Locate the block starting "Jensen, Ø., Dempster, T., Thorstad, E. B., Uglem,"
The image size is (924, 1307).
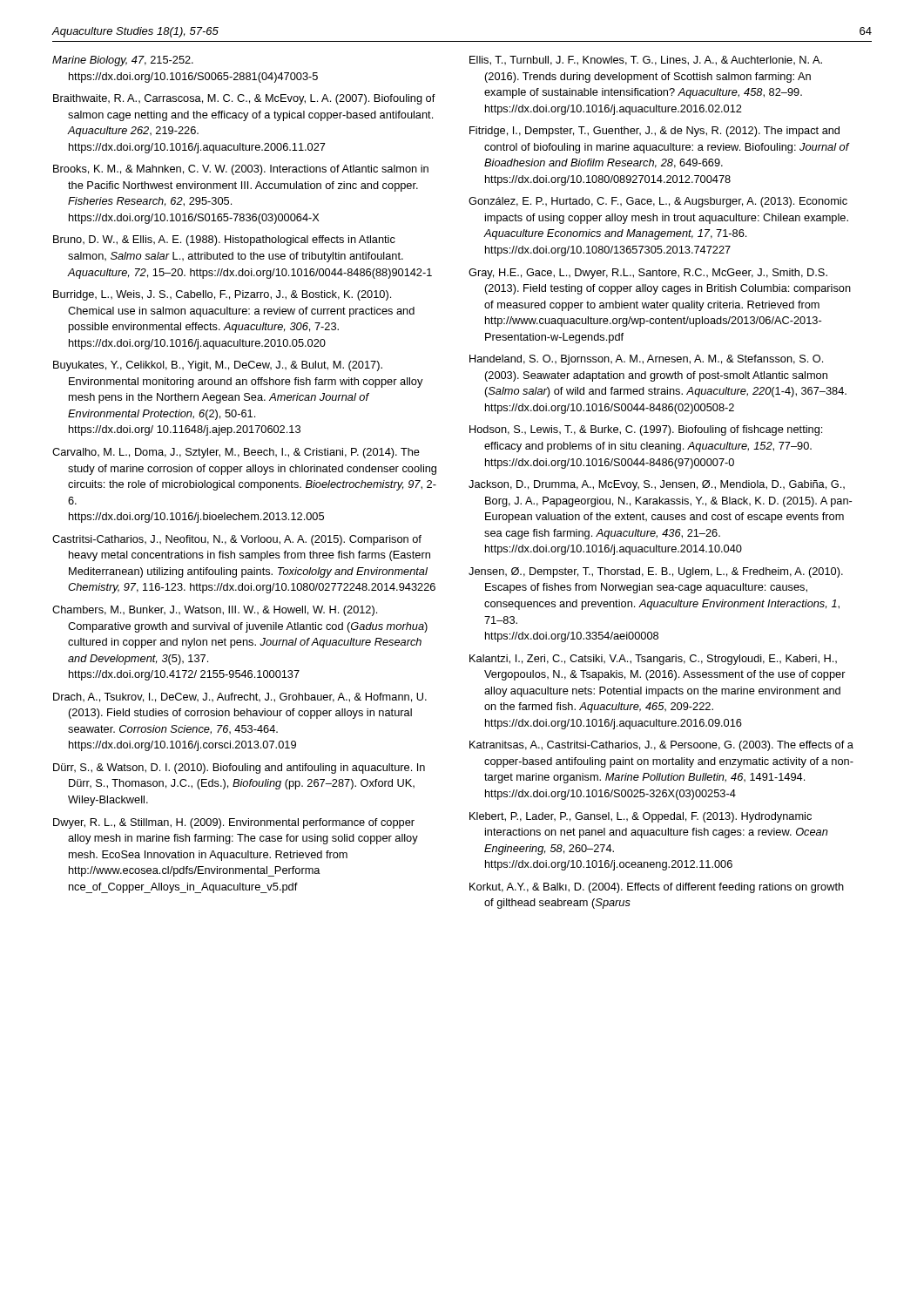click(656, 603)
